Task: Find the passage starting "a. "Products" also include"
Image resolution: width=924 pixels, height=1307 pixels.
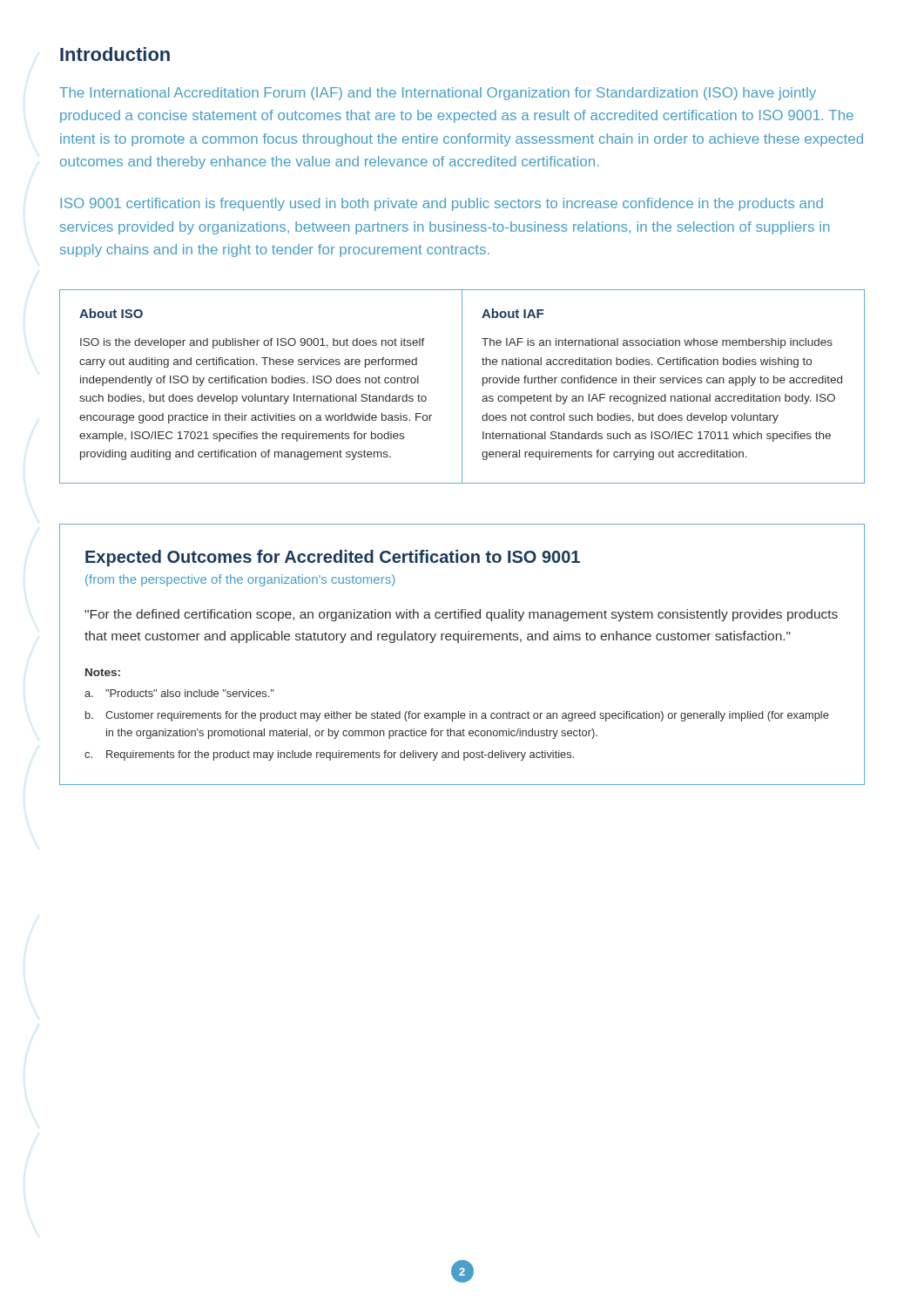Action: pos(179,694)
